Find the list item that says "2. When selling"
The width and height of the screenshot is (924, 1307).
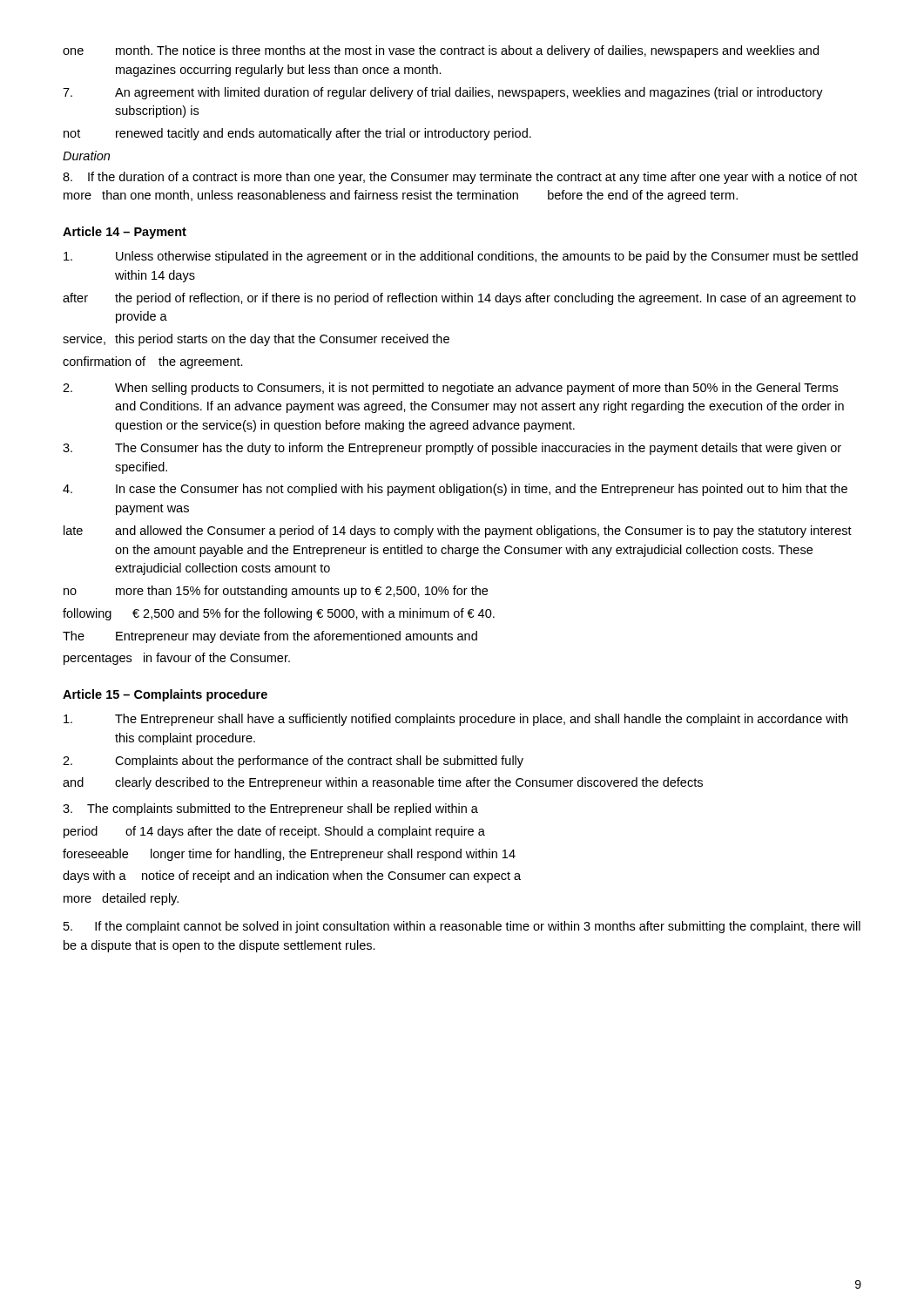tap(462, 407)
